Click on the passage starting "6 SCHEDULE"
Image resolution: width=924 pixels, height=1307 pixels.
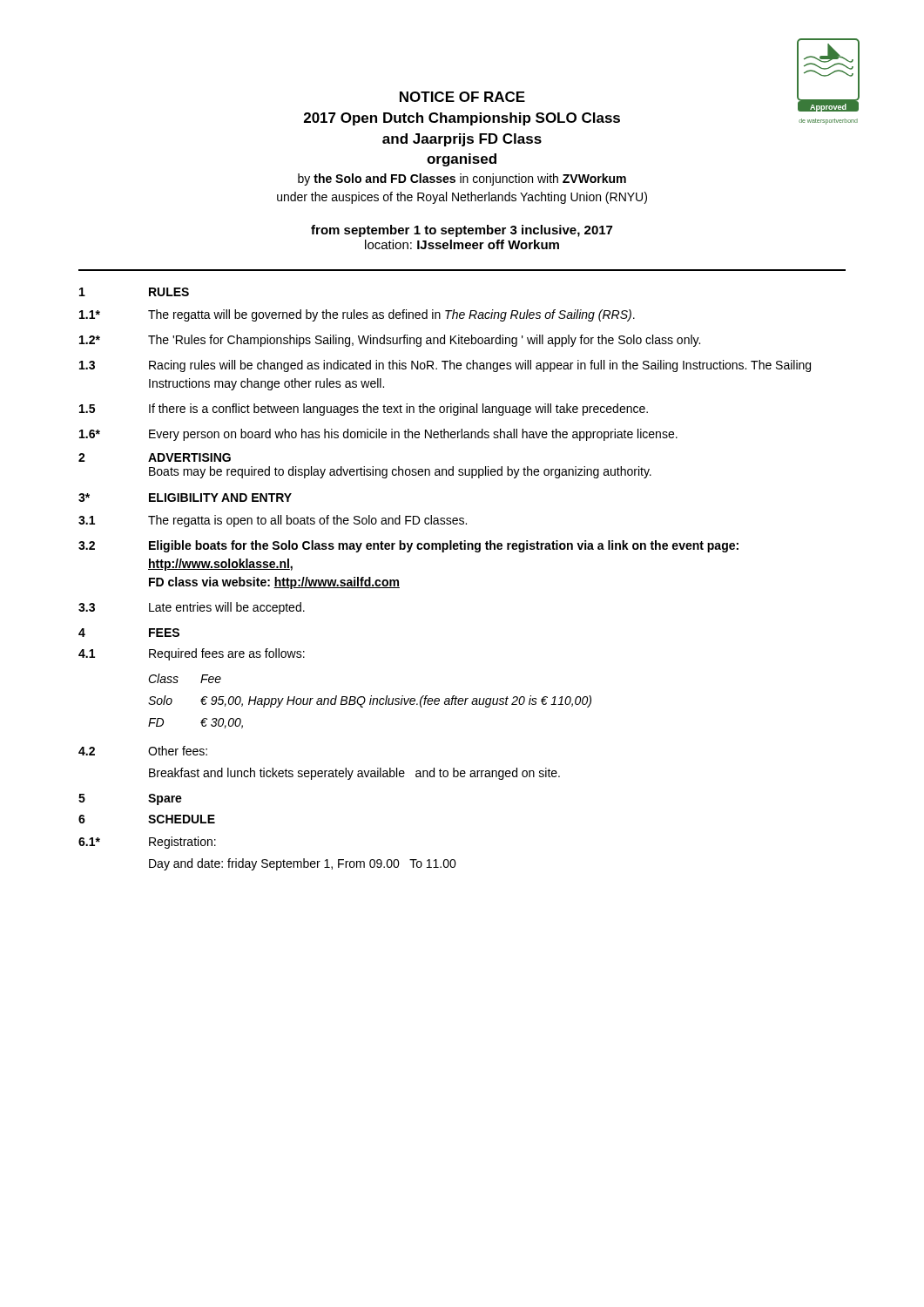coord(147,819)
